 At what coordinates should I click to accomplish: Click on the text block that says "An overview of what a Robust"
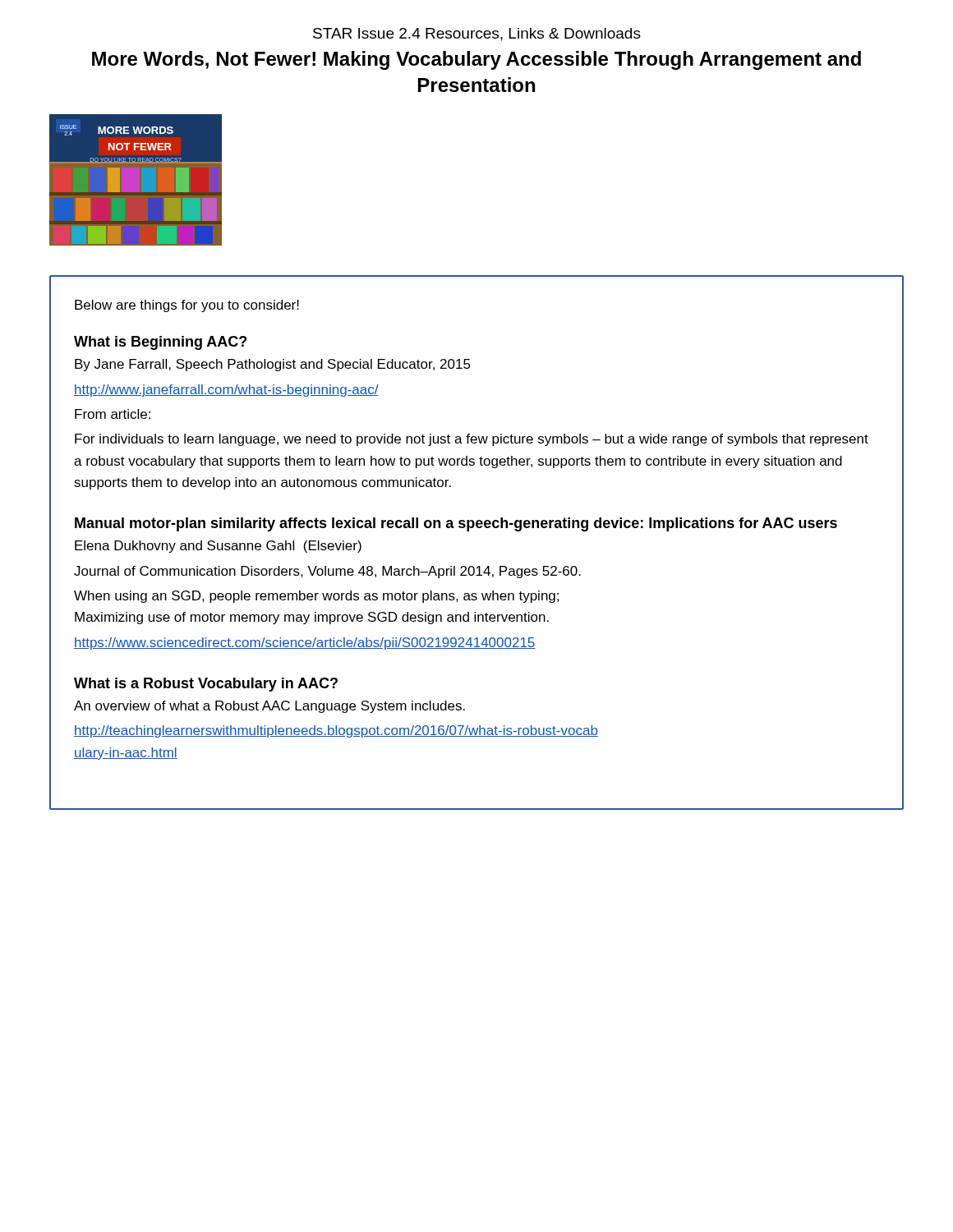coord(270,706)
